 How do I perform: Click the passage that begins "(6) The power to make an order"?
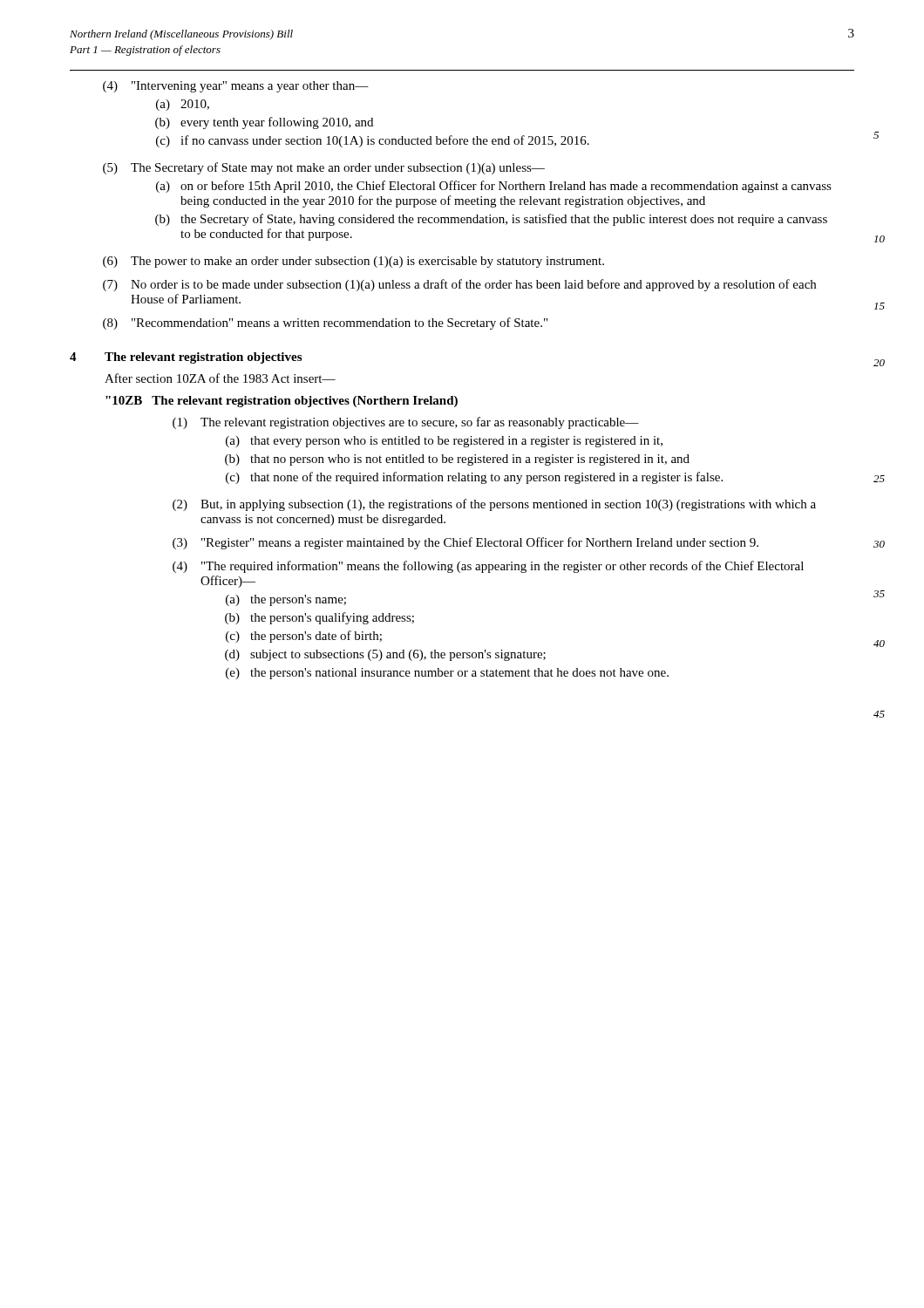tap(453, 261)
